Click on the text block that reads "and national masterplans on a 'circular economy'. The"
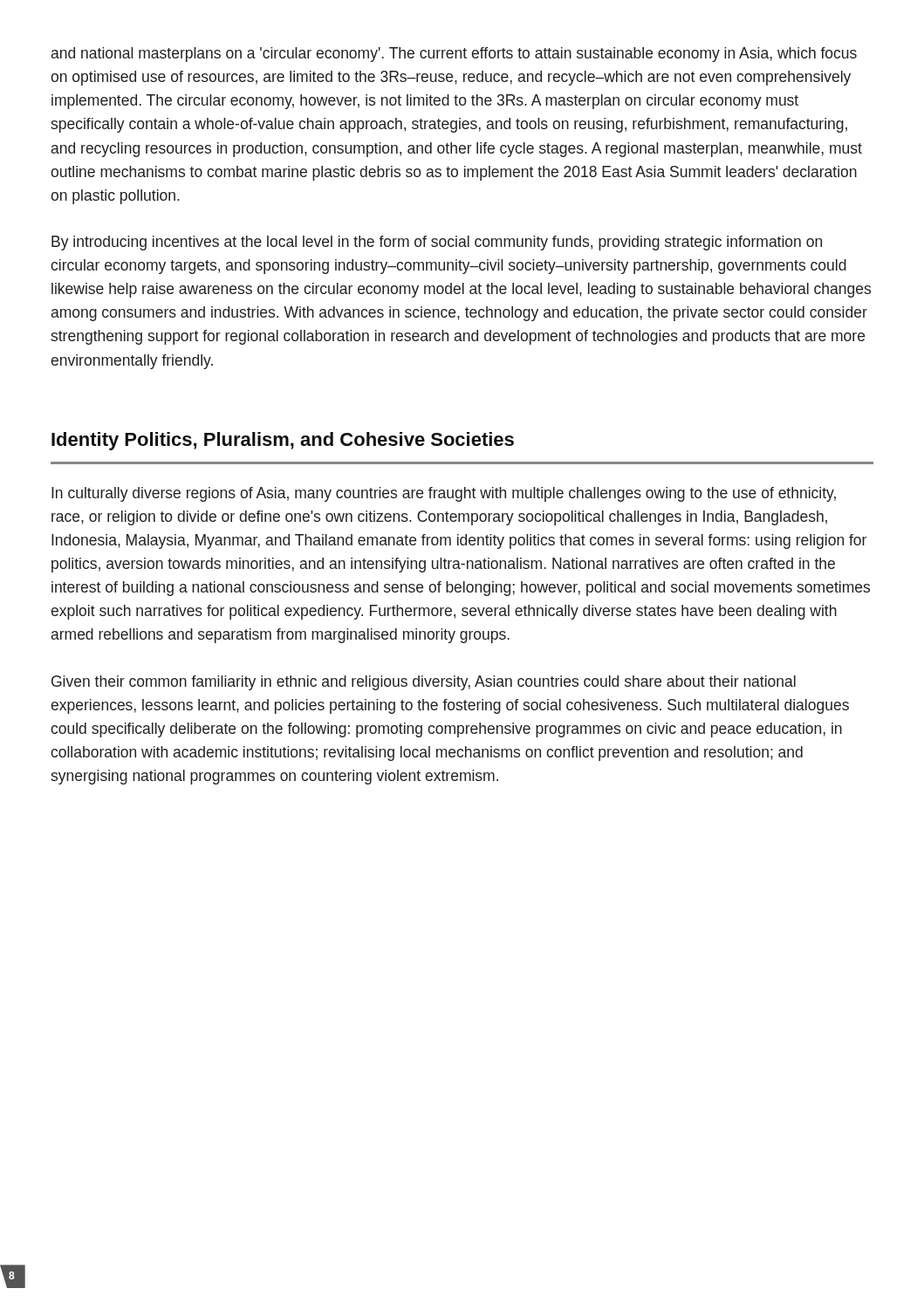The image size is (924, 1309). pos(456,124)
